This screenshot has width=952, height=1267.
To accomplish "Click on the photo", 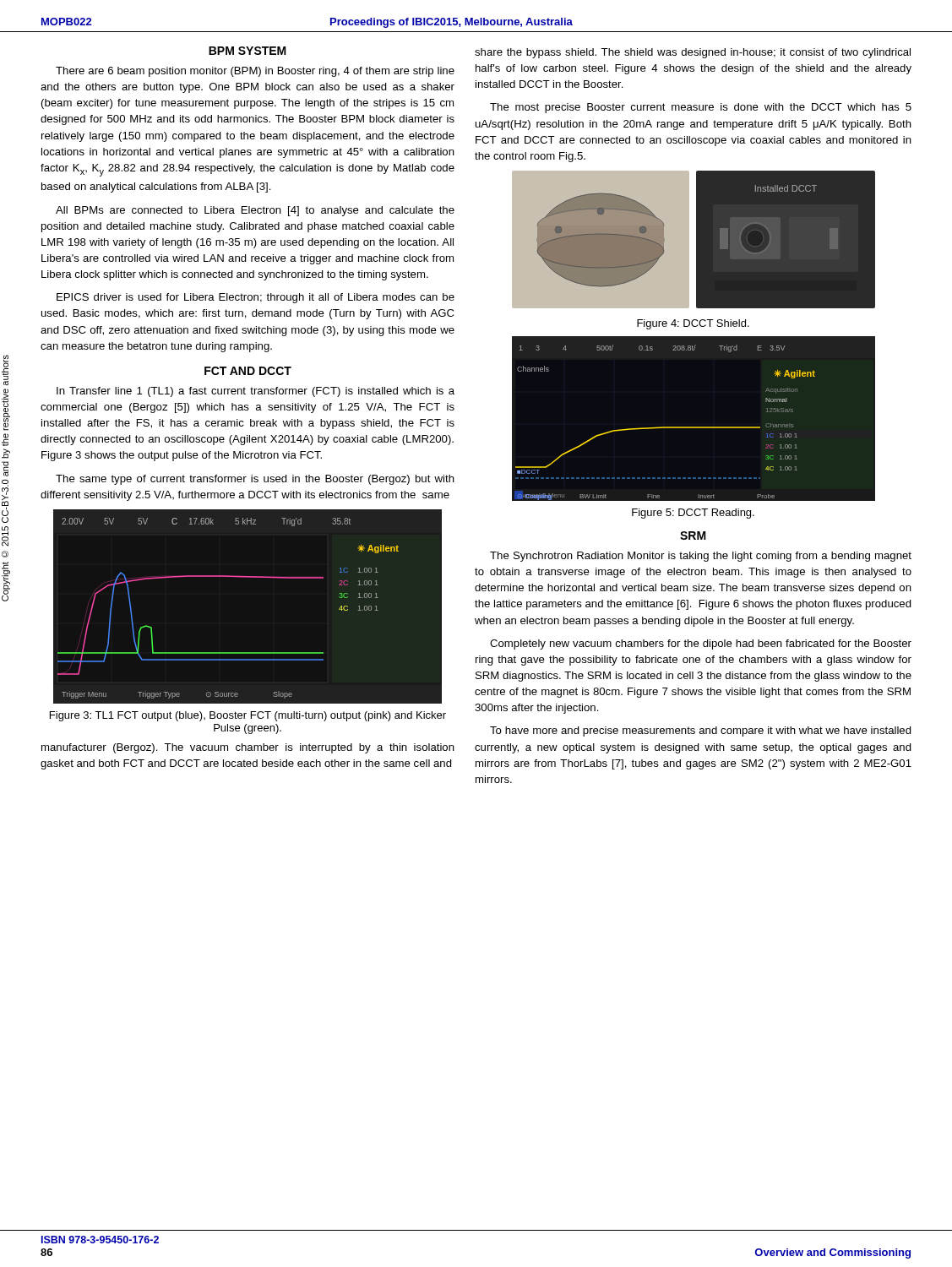I will coord(693,240).
